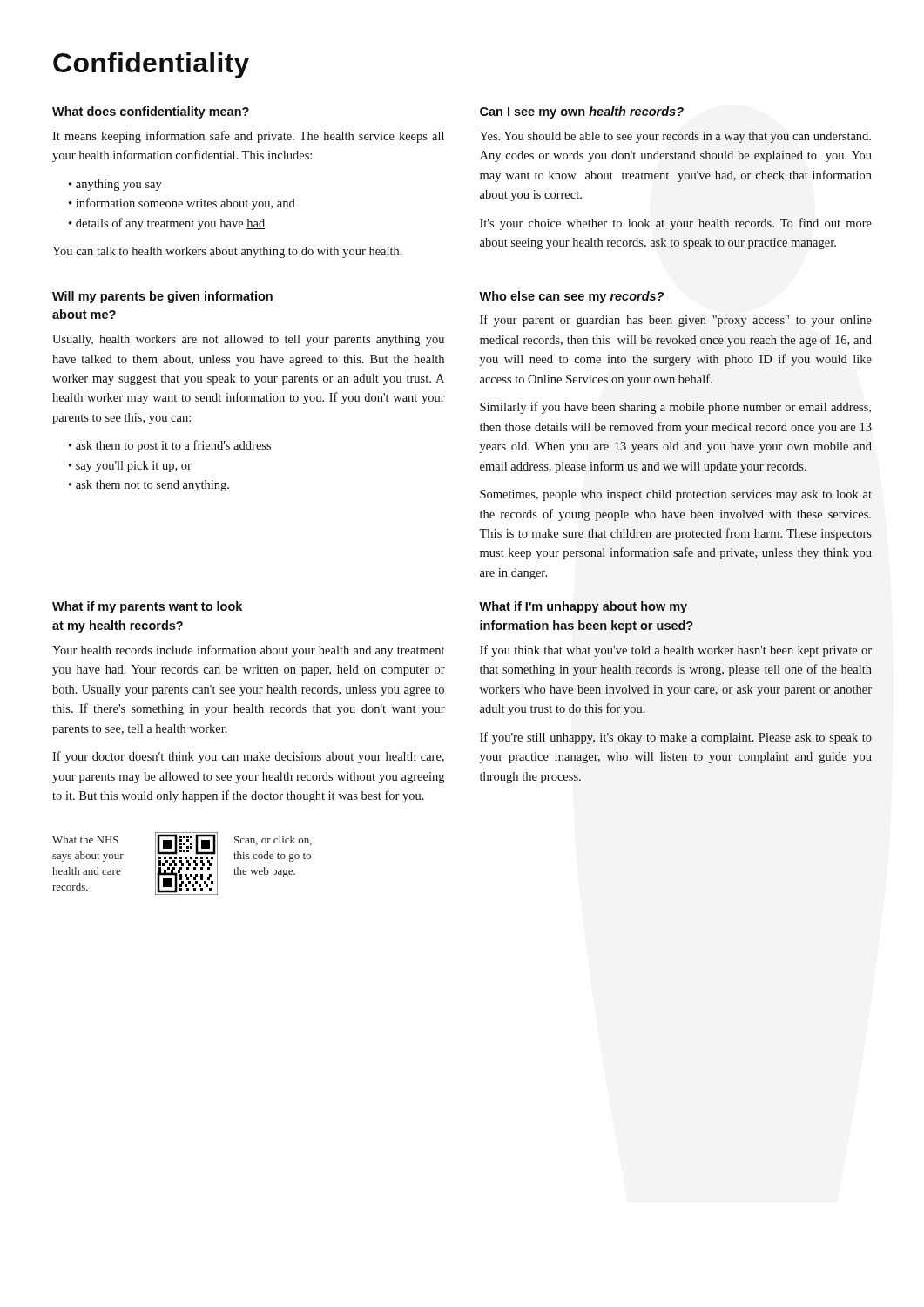Click on the text block with the text "It means keeping information"
Screen dimensions: 1307x924
click(x=248, y=145)
